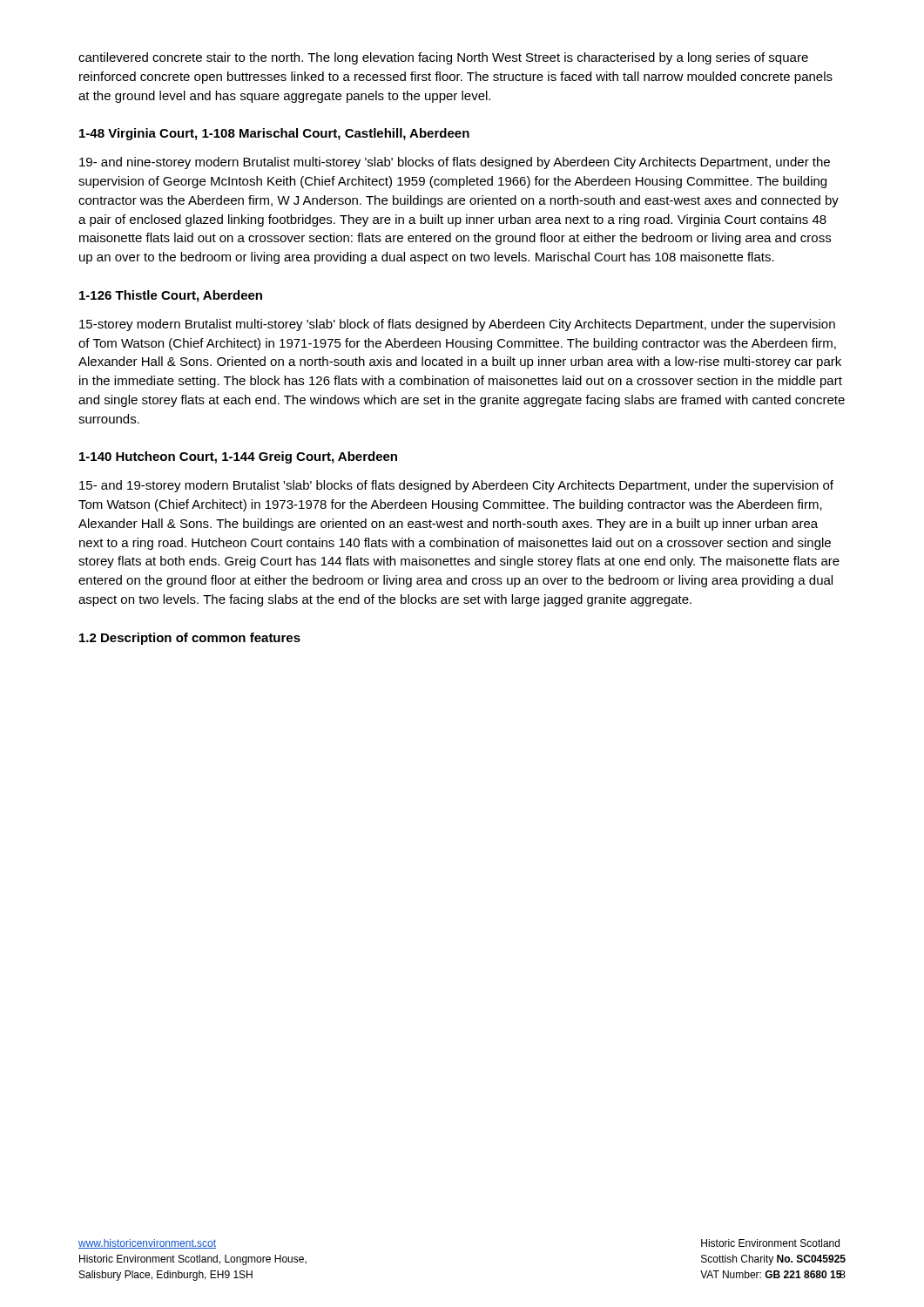924x1307 pixels.
Task: Find the text starting "1.2 Description of common features"
Action: [189, 637]
